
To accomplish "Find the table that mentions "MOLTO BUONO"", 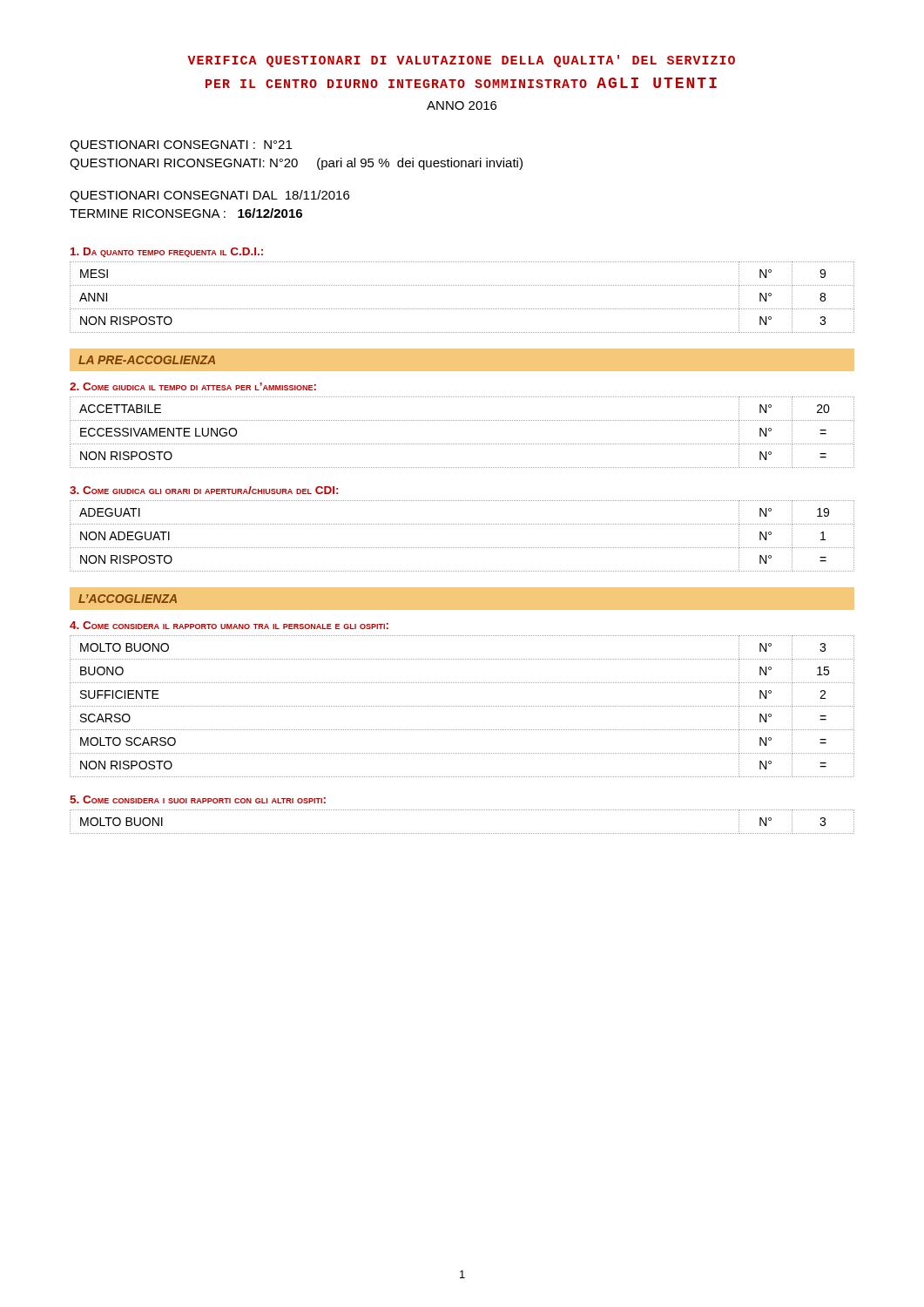I will pos(462,706).
